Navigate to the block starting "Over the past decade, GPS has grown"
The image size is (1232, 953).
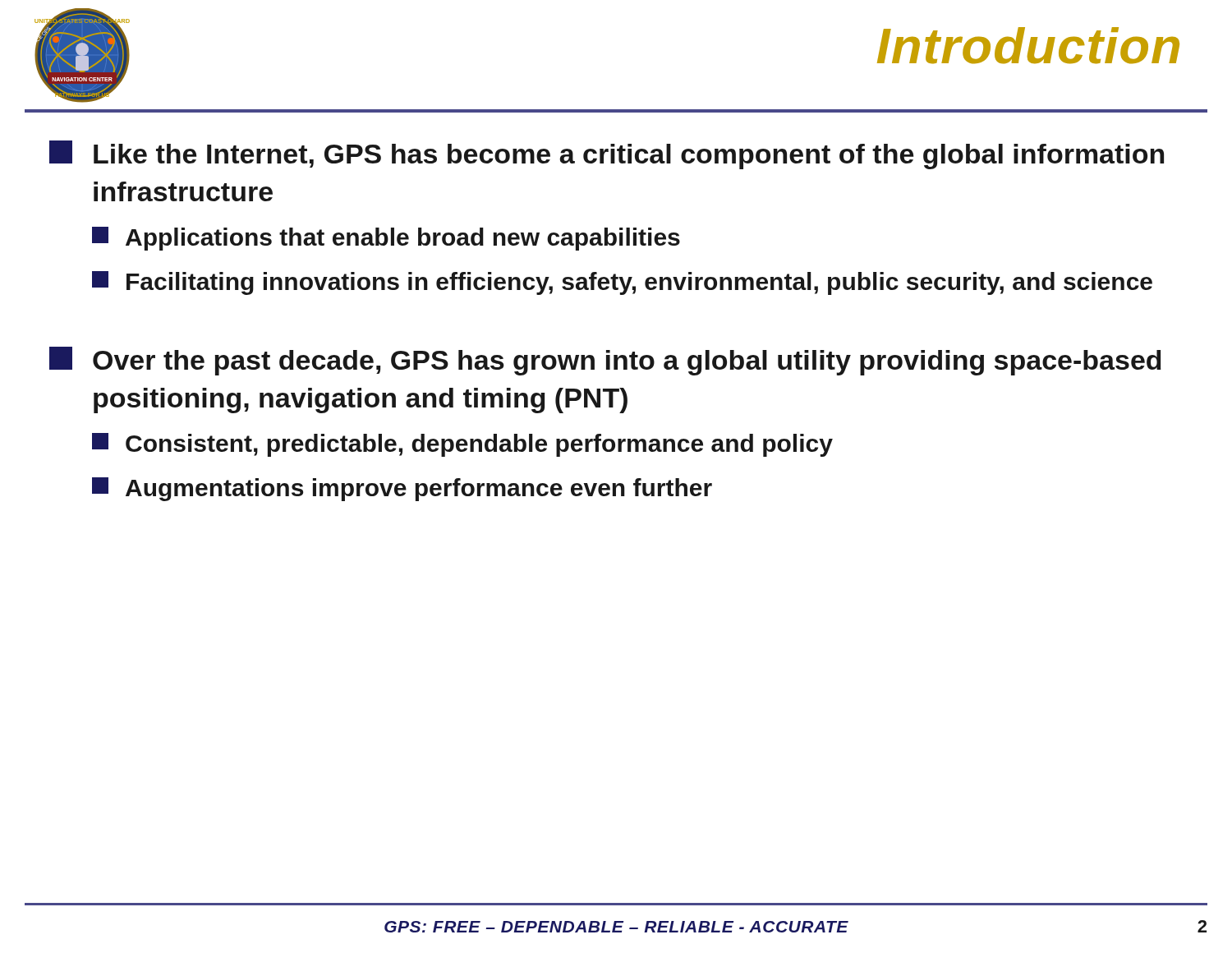click(x=616, y=429)
